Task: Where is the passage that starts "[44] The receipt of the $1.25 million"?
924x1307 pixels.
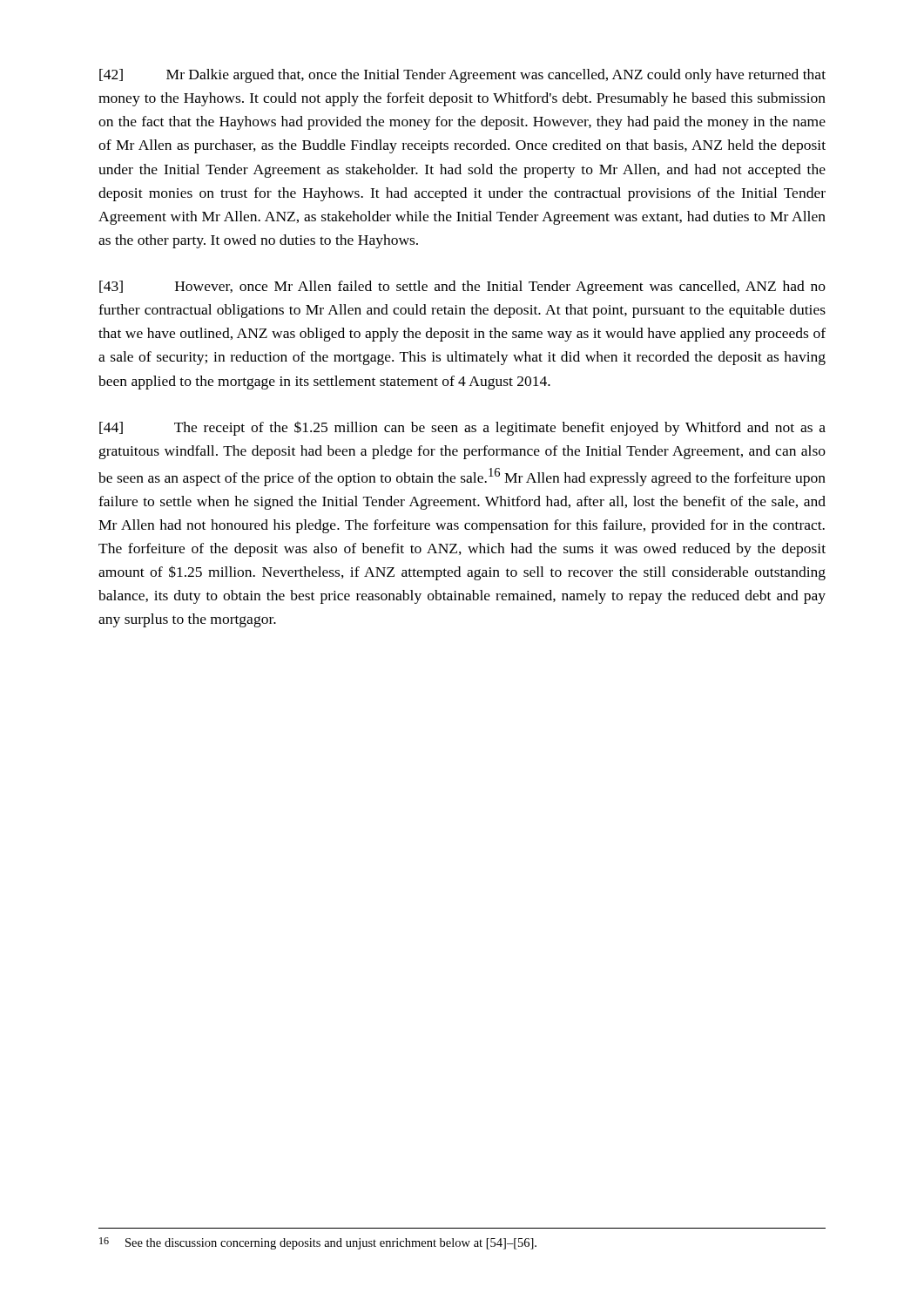Action: coord(462,522)
